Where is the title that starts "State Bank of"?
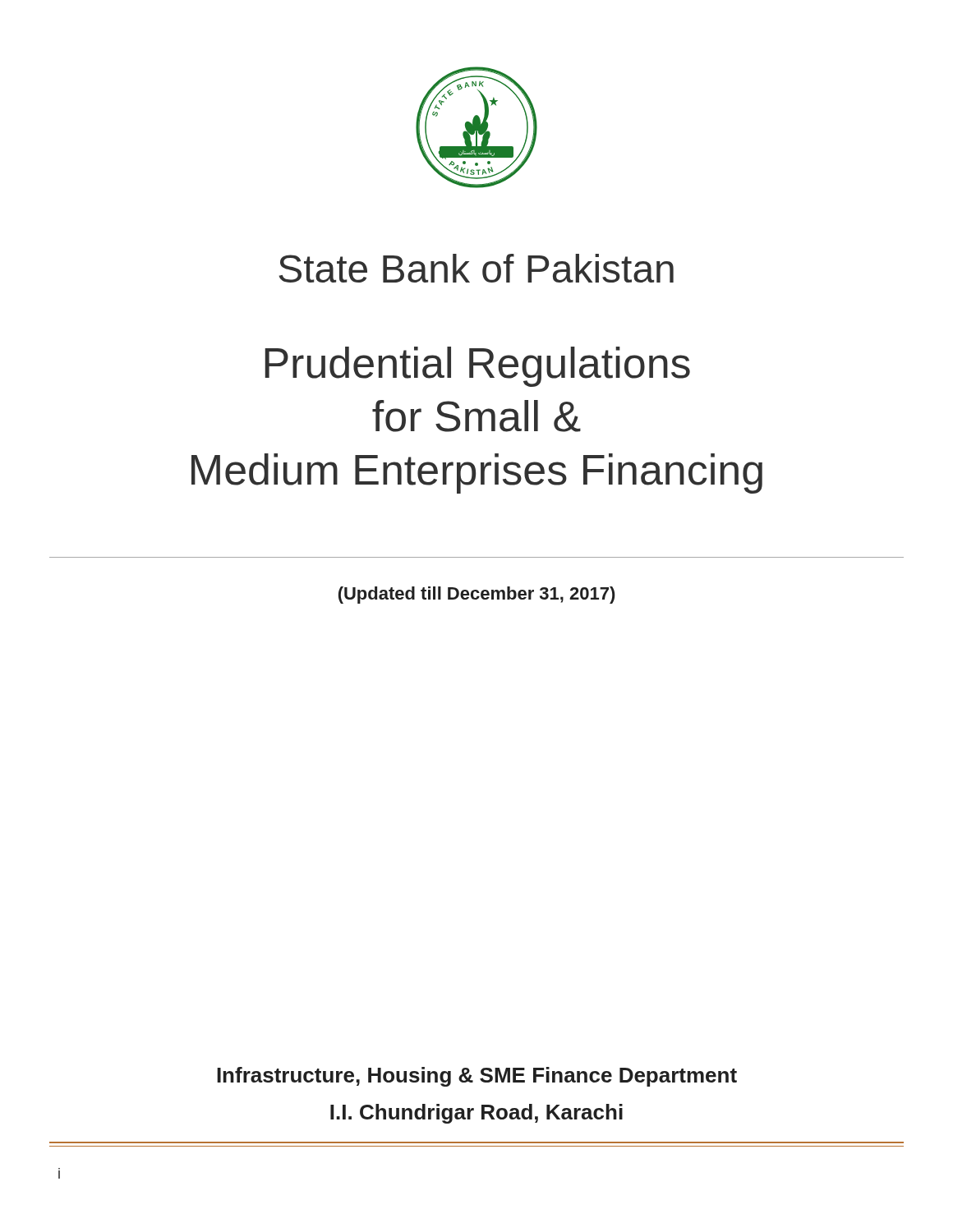The image size is (953, 1232). click(x=476, y=269)
